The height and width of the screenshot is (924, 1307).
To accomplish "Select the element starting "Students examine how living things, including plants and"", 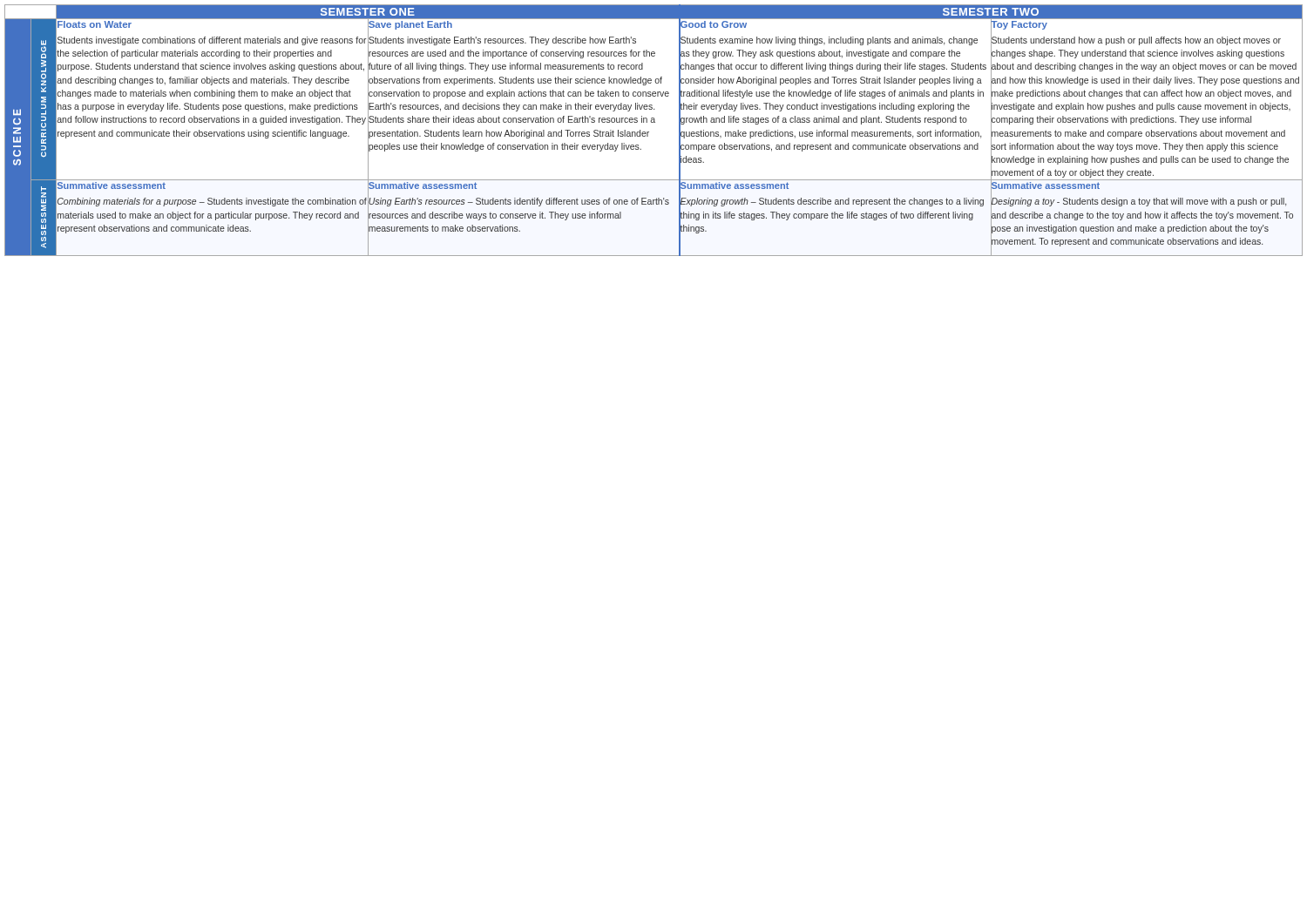I will point(833,100).
